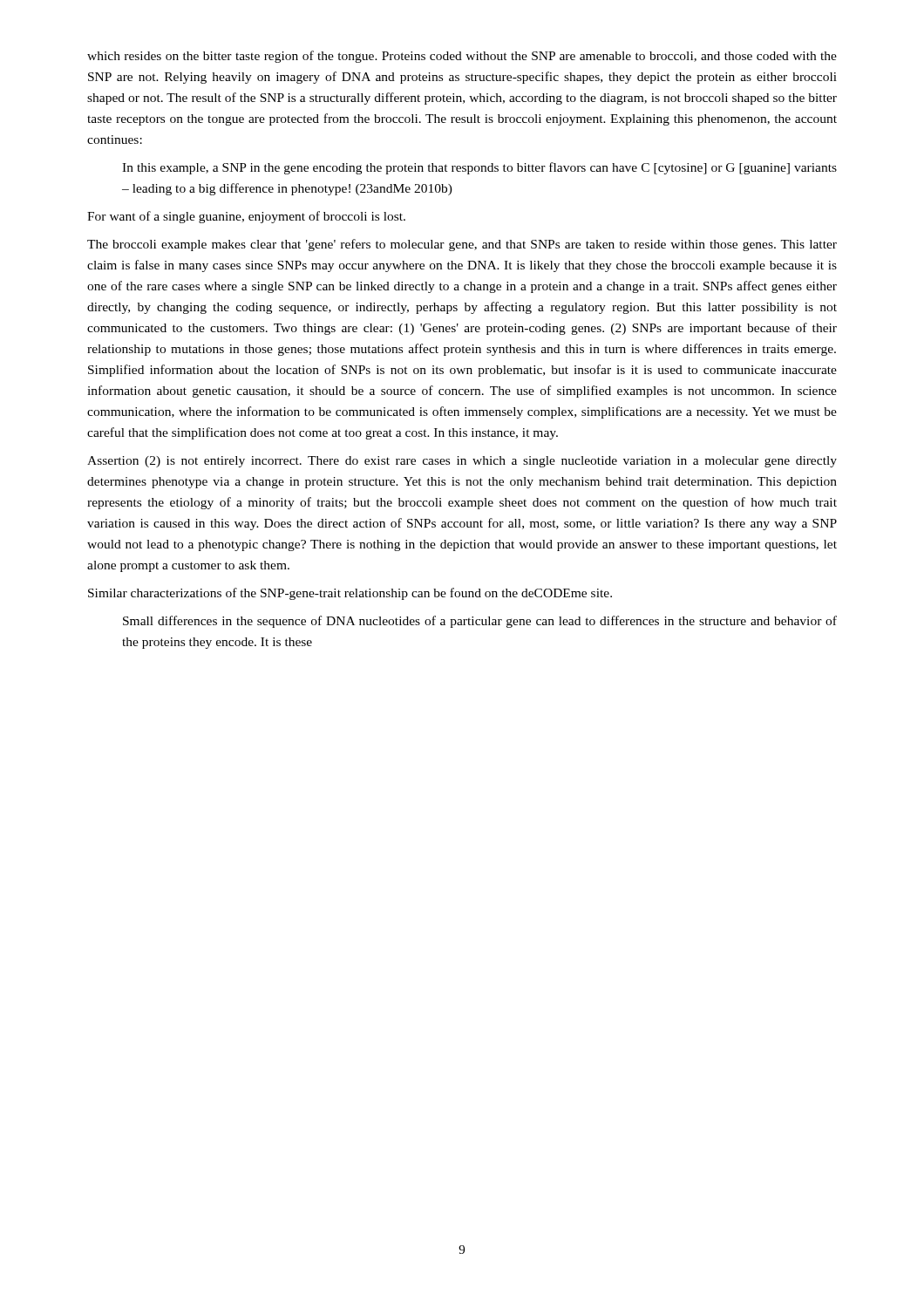Click on the passage starting "Assertion (2) is not entirely"
924x1308 pixels.
point(462,513)
